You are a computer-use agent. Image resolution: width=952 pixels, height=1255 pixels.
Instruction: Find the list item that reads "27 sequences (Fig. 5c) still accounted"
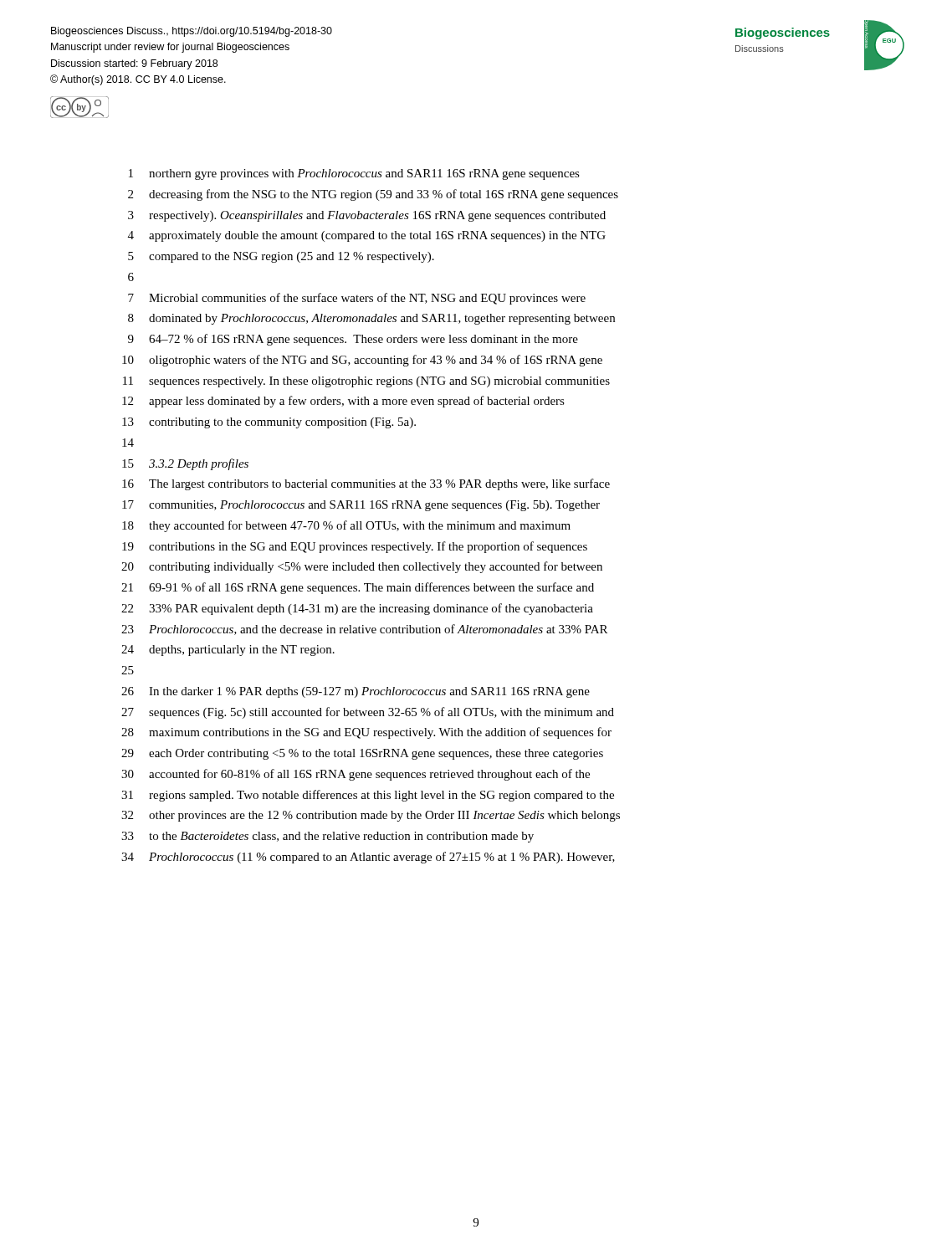click(x=448, y=712)
